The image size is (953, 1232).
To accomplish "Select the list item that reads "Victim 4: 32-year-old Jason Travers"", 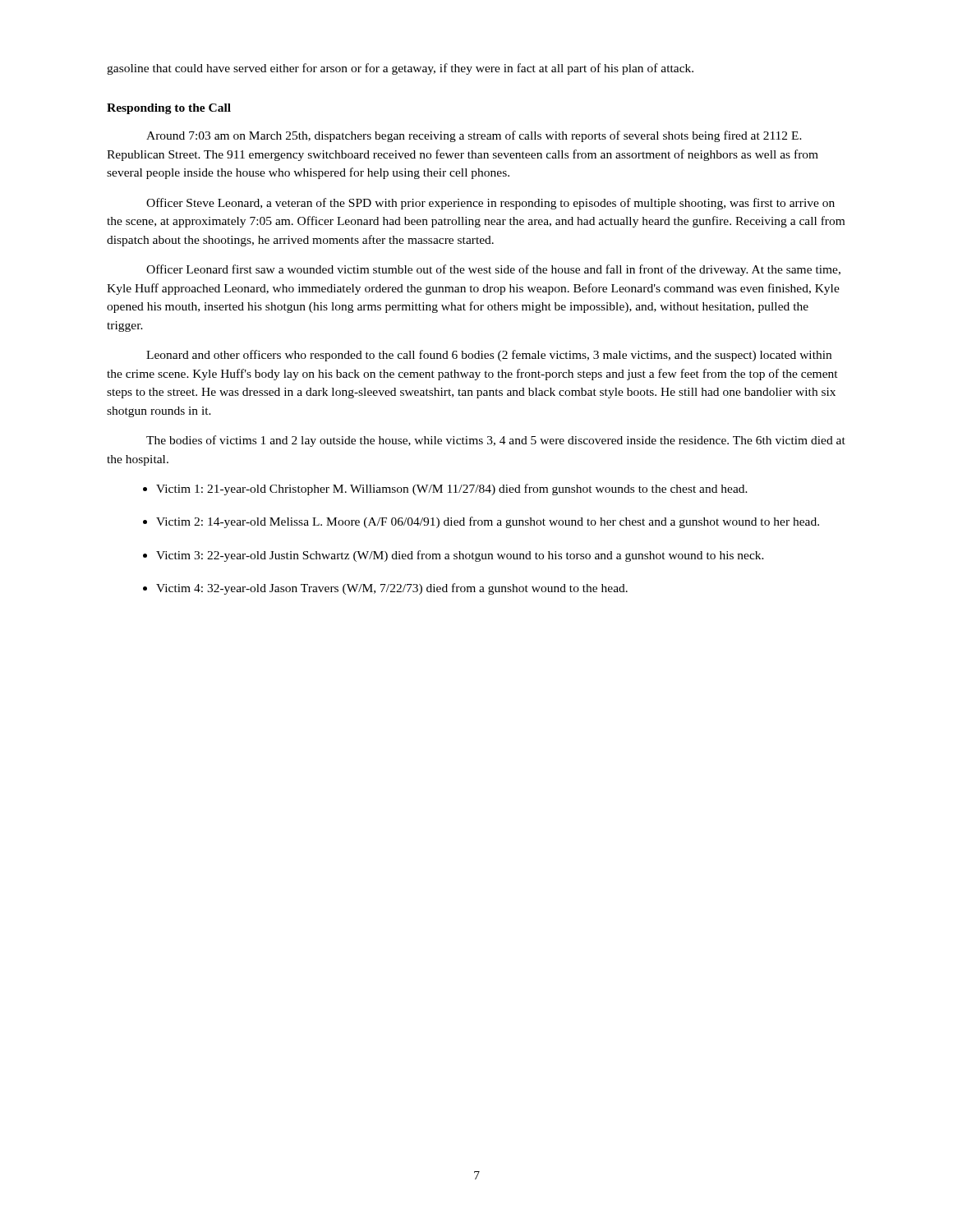I will pyautogui.click(x=392, y=588).
